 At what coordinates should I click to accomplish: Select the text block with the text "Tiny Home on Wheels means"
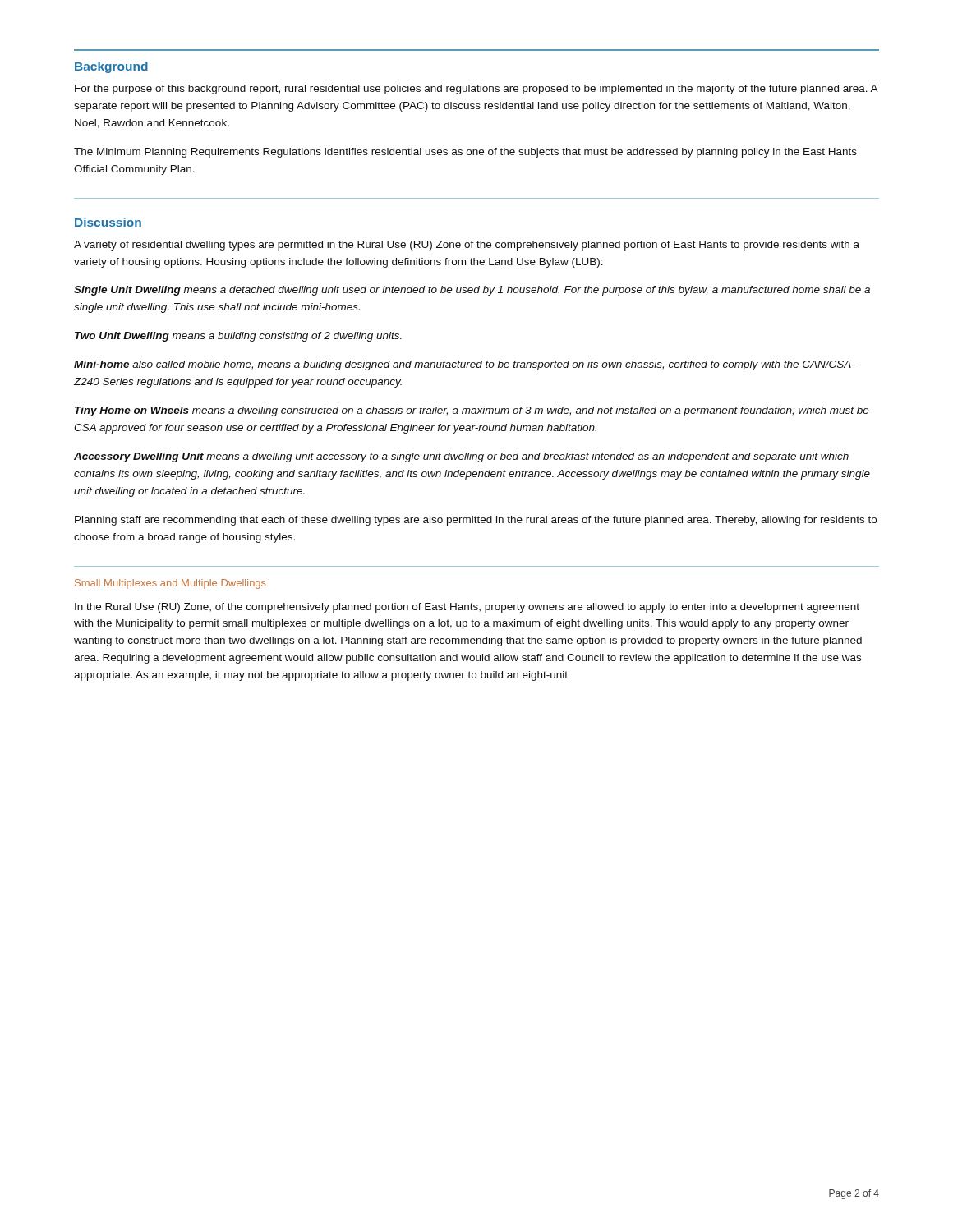471,419
